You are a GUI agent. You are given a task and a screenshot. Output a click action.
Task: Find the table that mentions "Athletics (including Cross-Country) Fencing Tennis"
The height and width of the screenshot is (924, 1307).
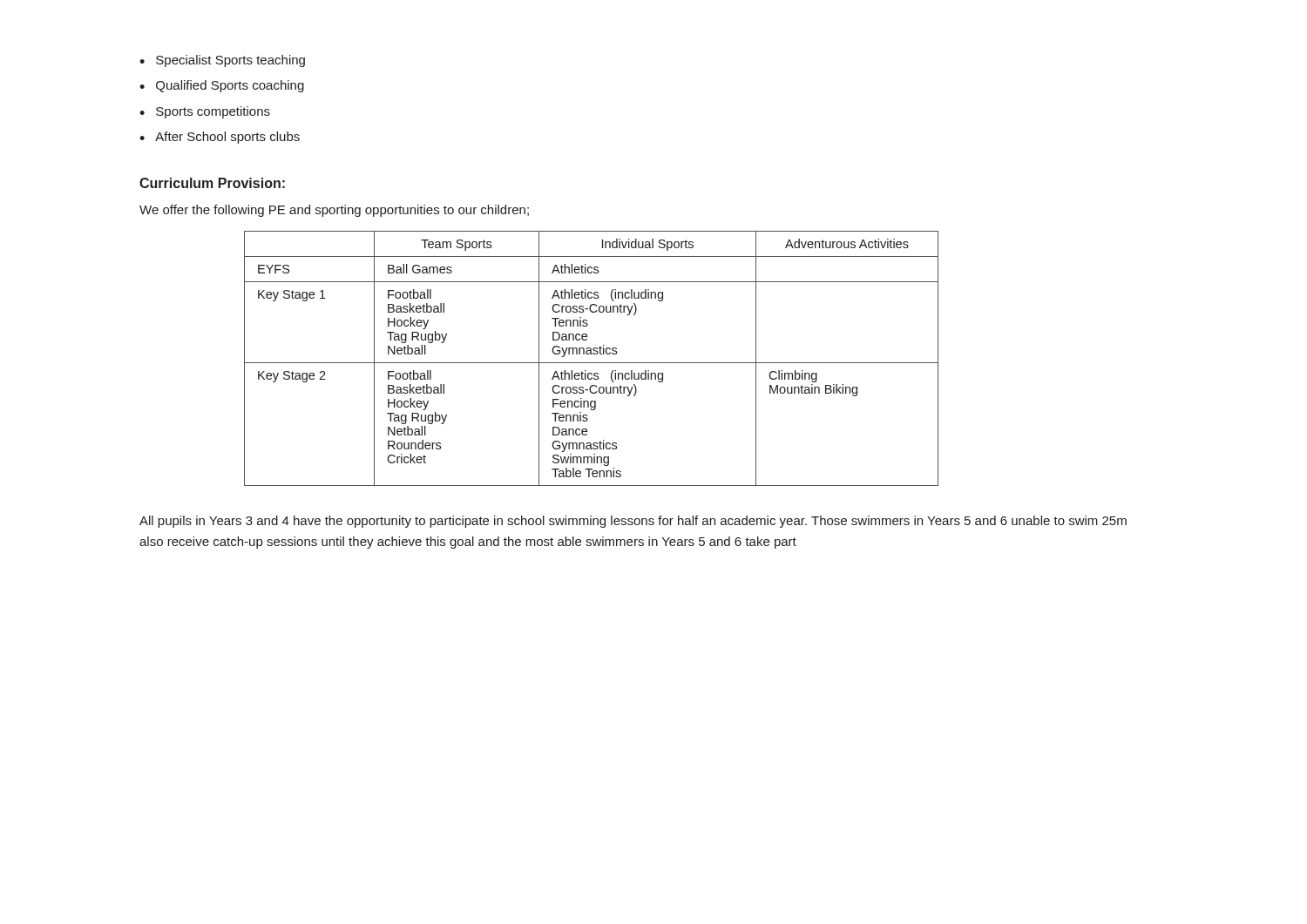[688, 358]
